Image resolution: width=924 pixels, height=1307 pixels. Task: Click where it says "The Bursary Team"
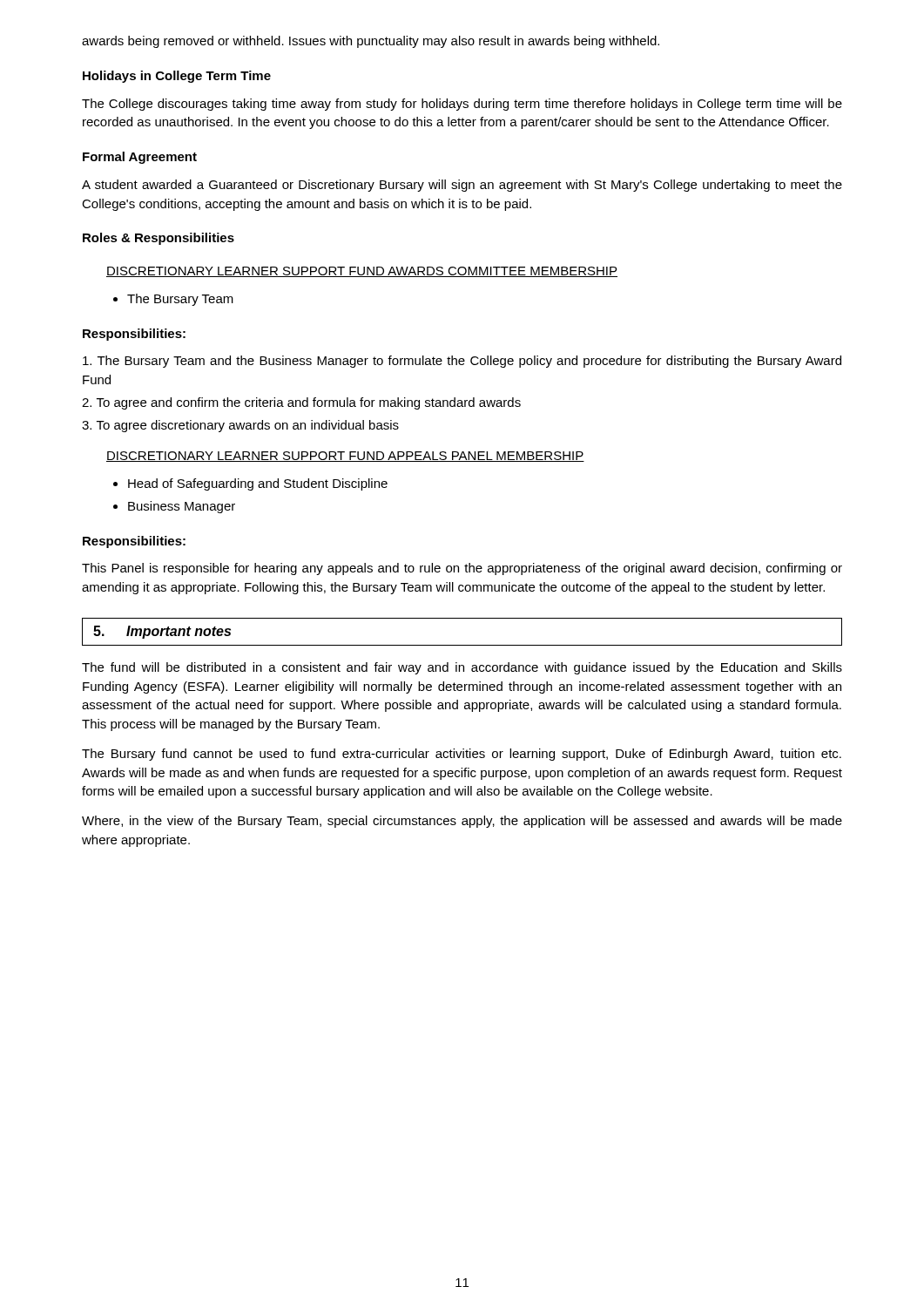[173, 300]
